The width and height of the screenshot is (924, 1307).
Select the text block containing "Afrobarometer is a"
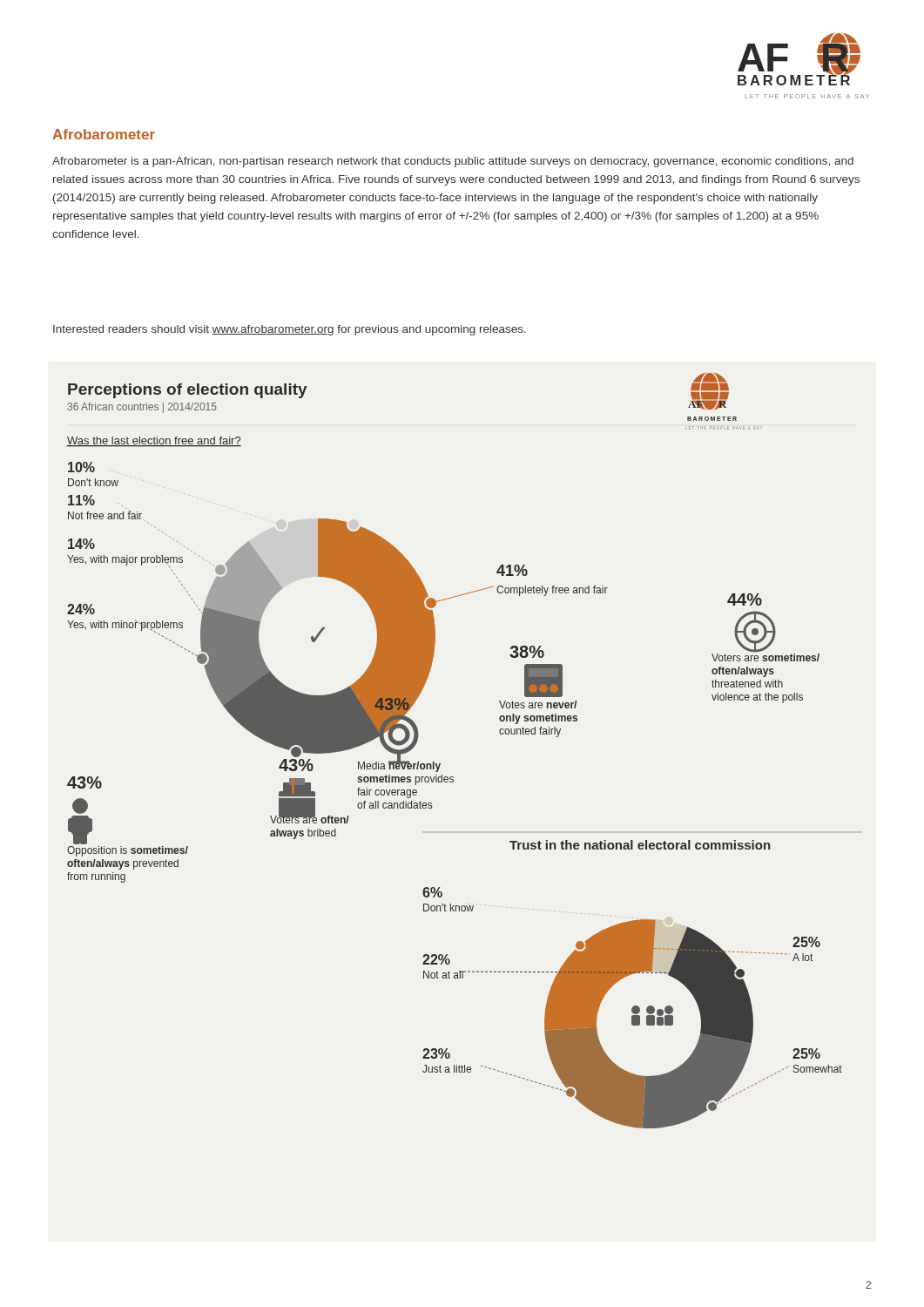456,197
